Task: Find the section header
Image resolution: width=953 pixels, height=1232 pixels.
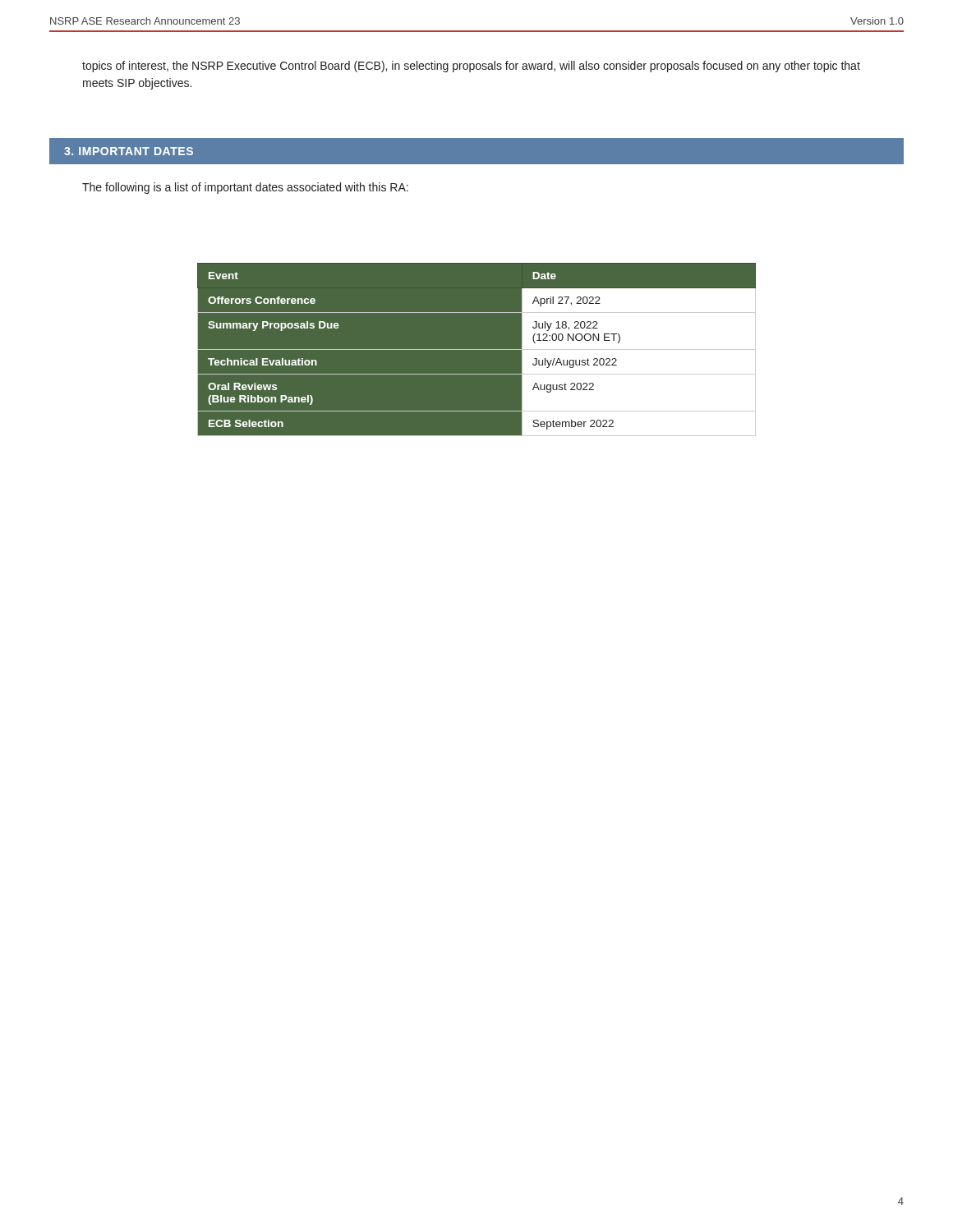Action: 129,151
